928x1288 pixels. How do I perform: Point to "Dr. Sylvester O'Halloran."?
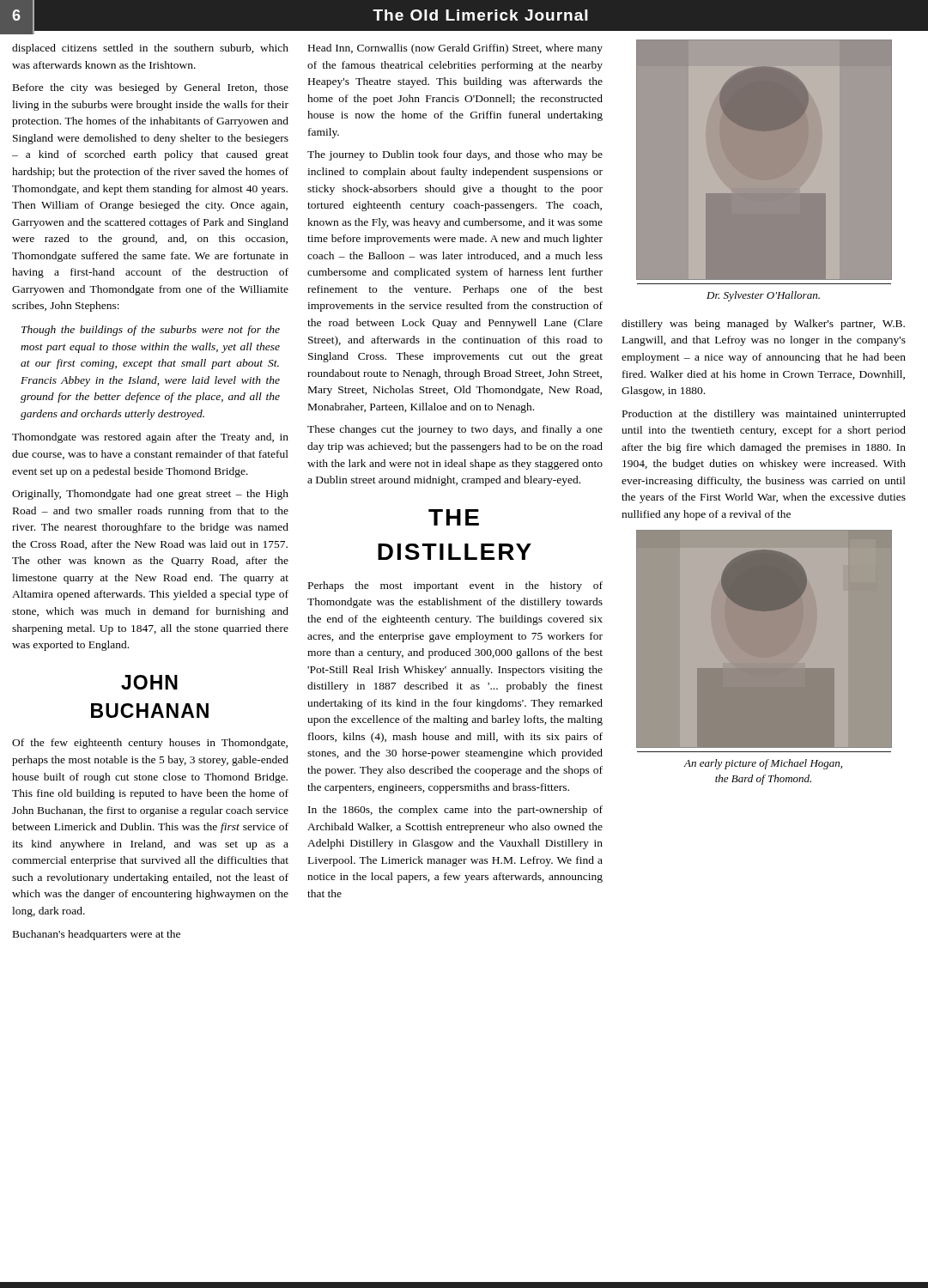(x=764, y=295)
